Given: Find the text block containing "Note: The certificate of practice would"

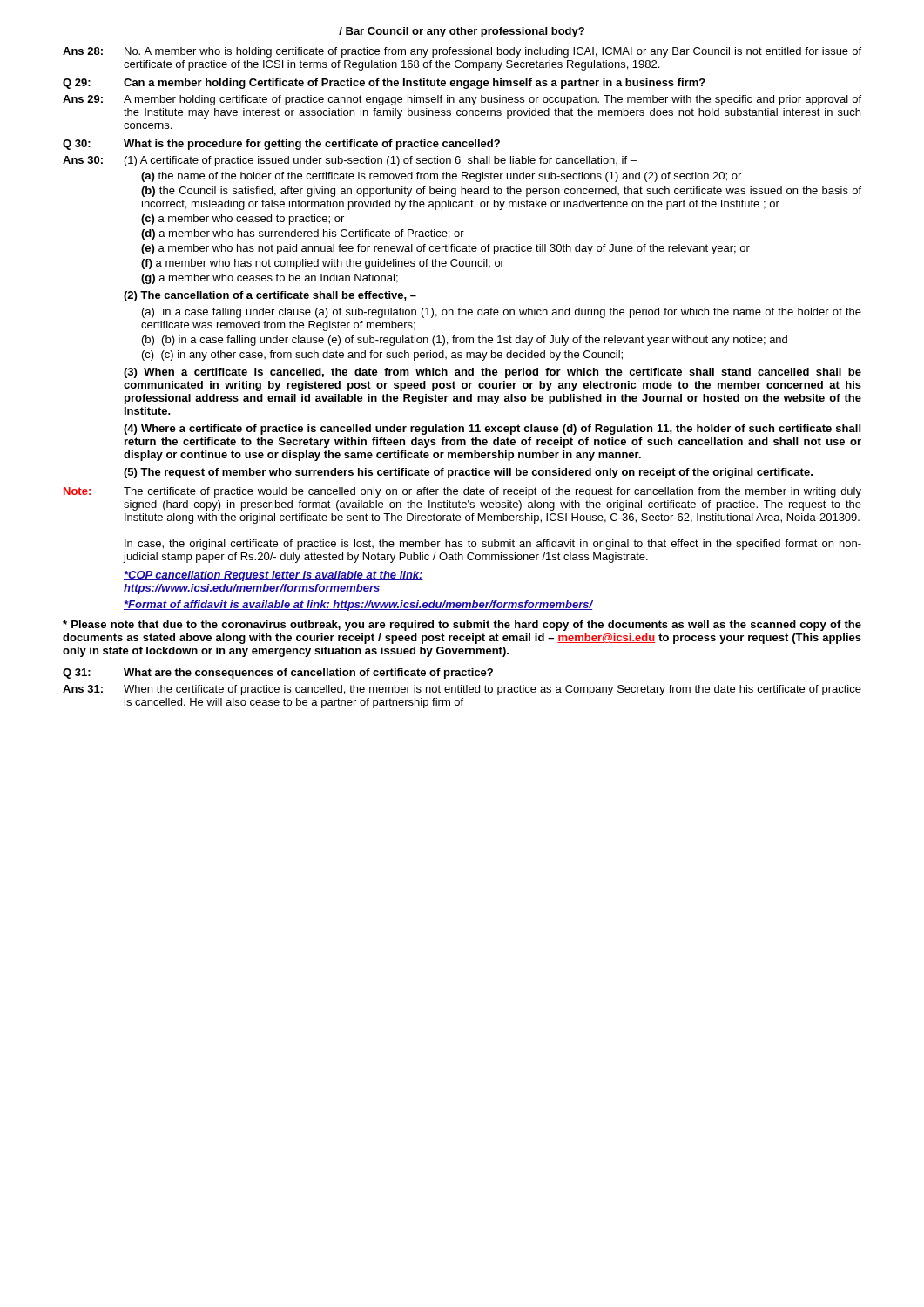Looking at the screenshot, I should tap(462, 524).
